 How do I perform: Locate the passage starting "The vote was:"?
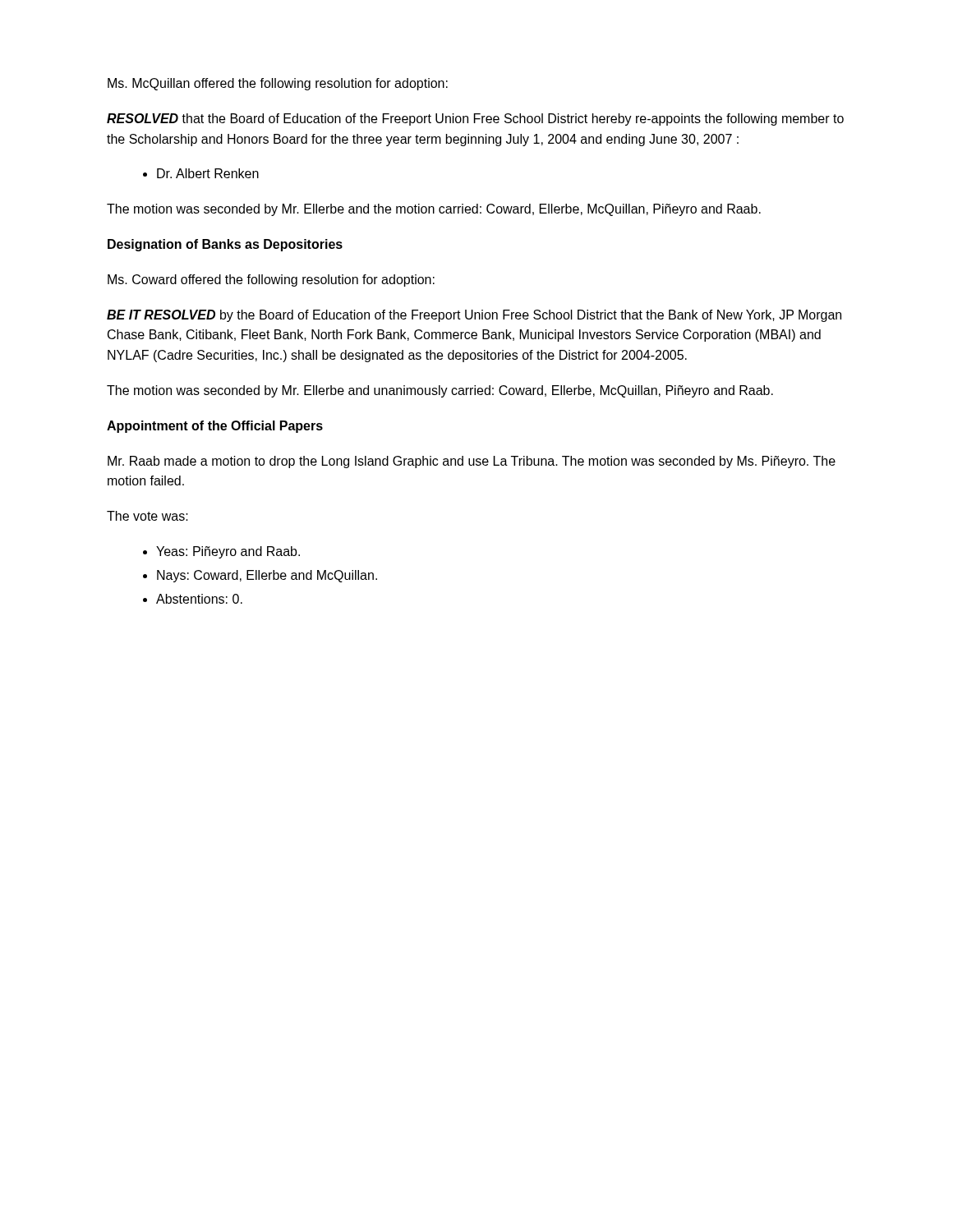(147, 516)
